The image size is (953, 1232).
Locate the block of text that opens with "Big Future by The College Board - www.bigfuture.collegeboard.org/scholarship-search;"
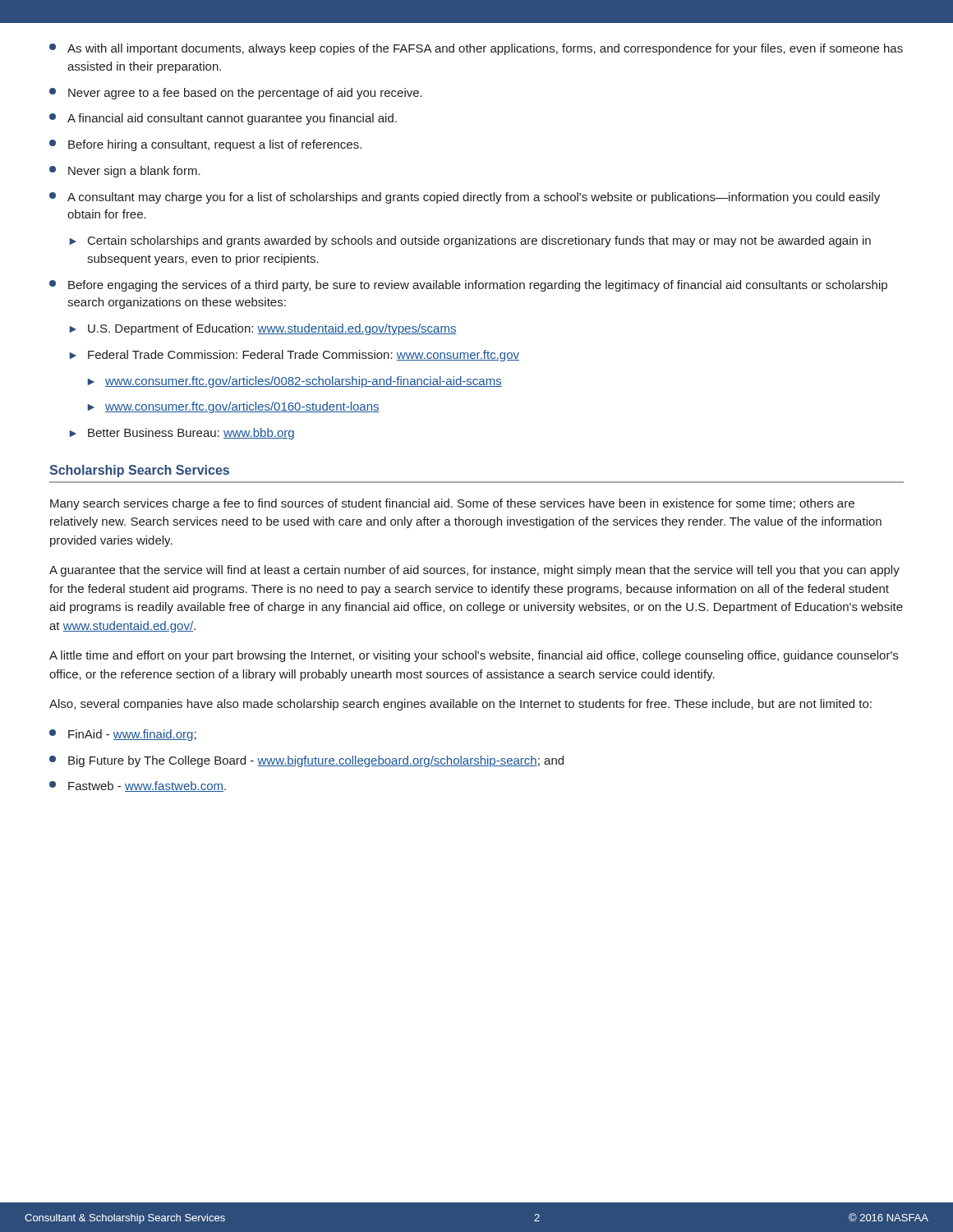pos(476,760)
